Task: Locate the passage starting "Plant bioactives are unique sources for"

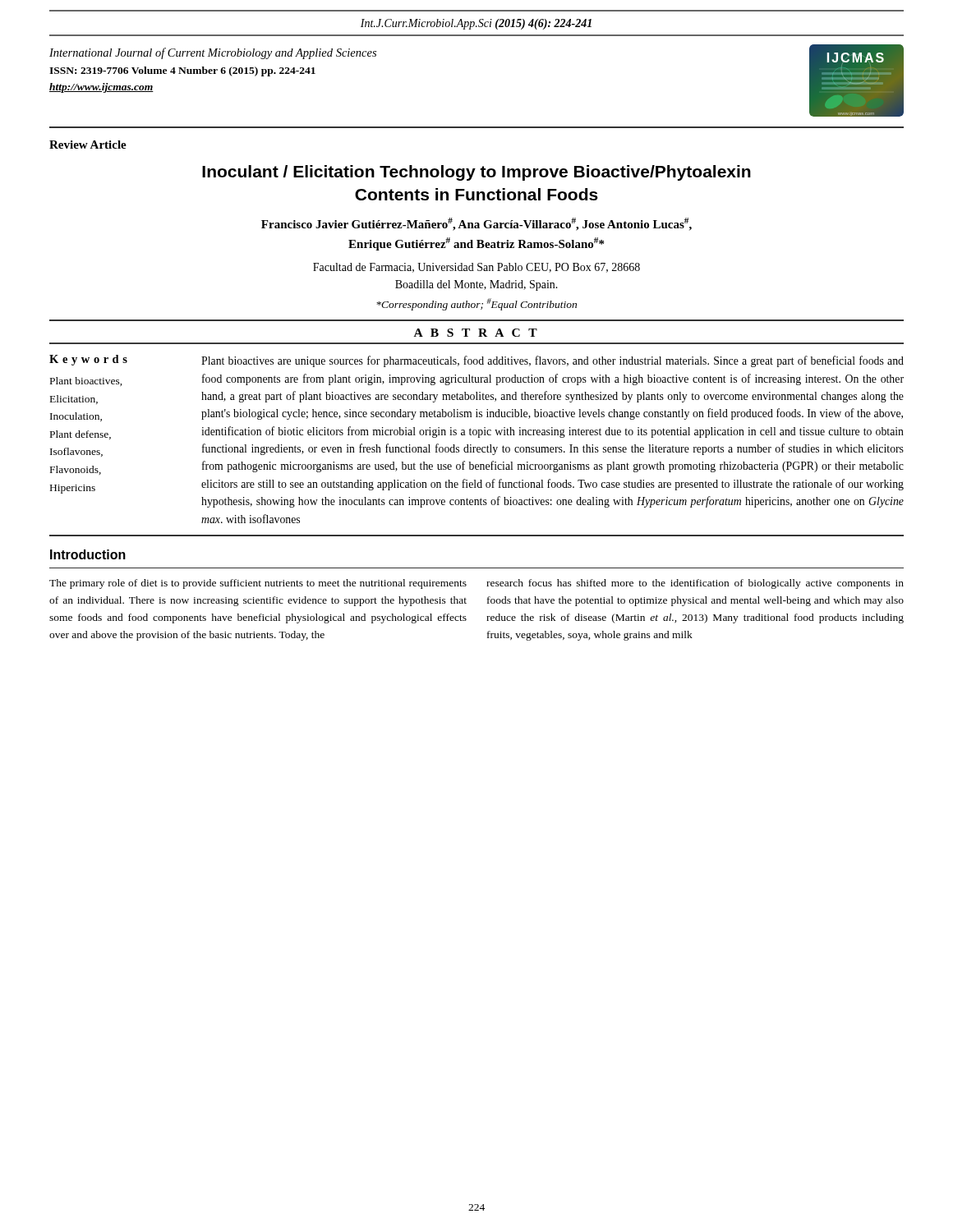Action: click(x=553, y=440)
